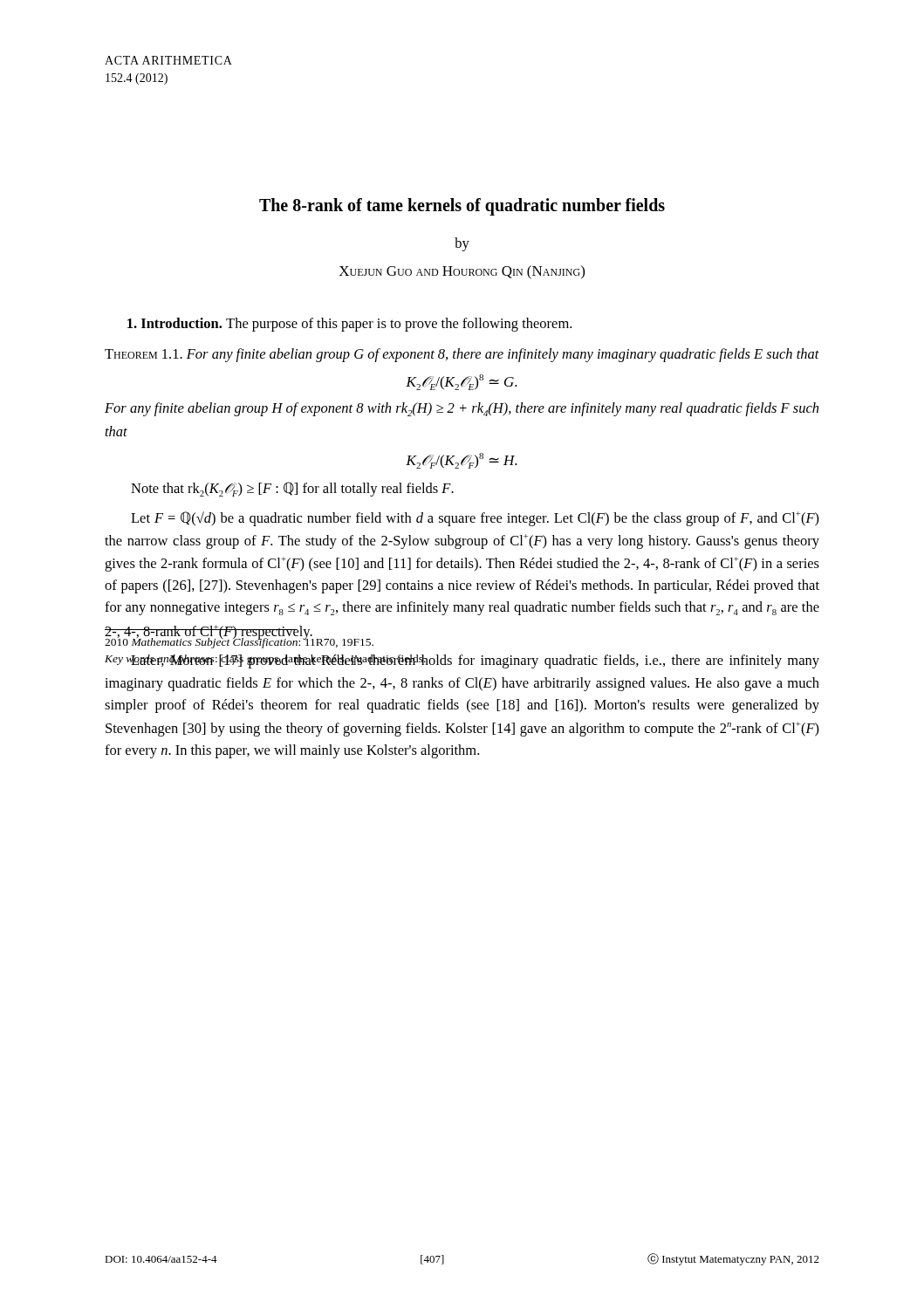
Task: Find the text block that reads "Theorem 1.1. For any finite abelian group G"
Action: pyautogui.click(x=462, y=353)
